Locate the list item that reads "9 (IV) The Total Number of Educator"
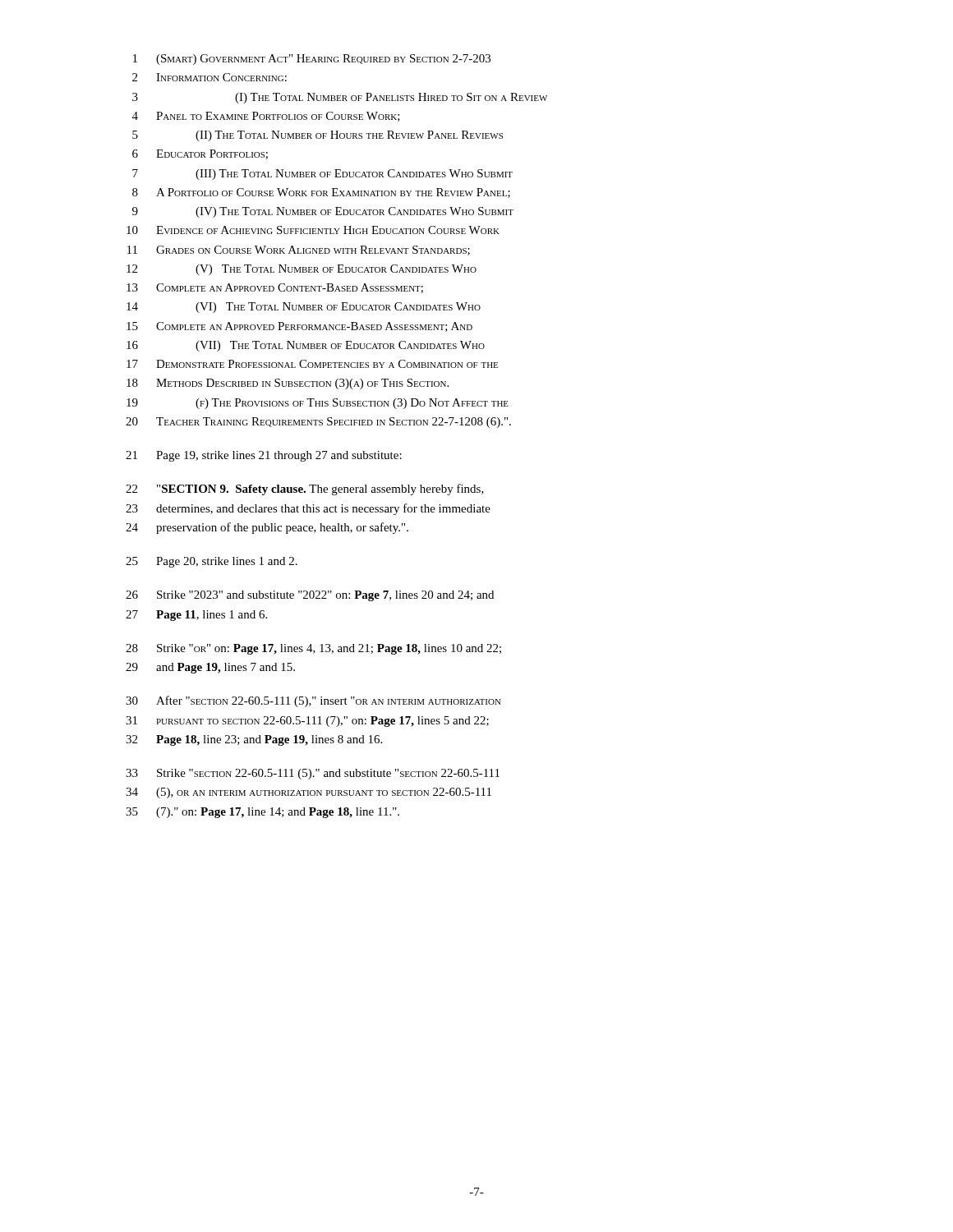The height and width of the screenshot is (1232, 953). (489, 231)
